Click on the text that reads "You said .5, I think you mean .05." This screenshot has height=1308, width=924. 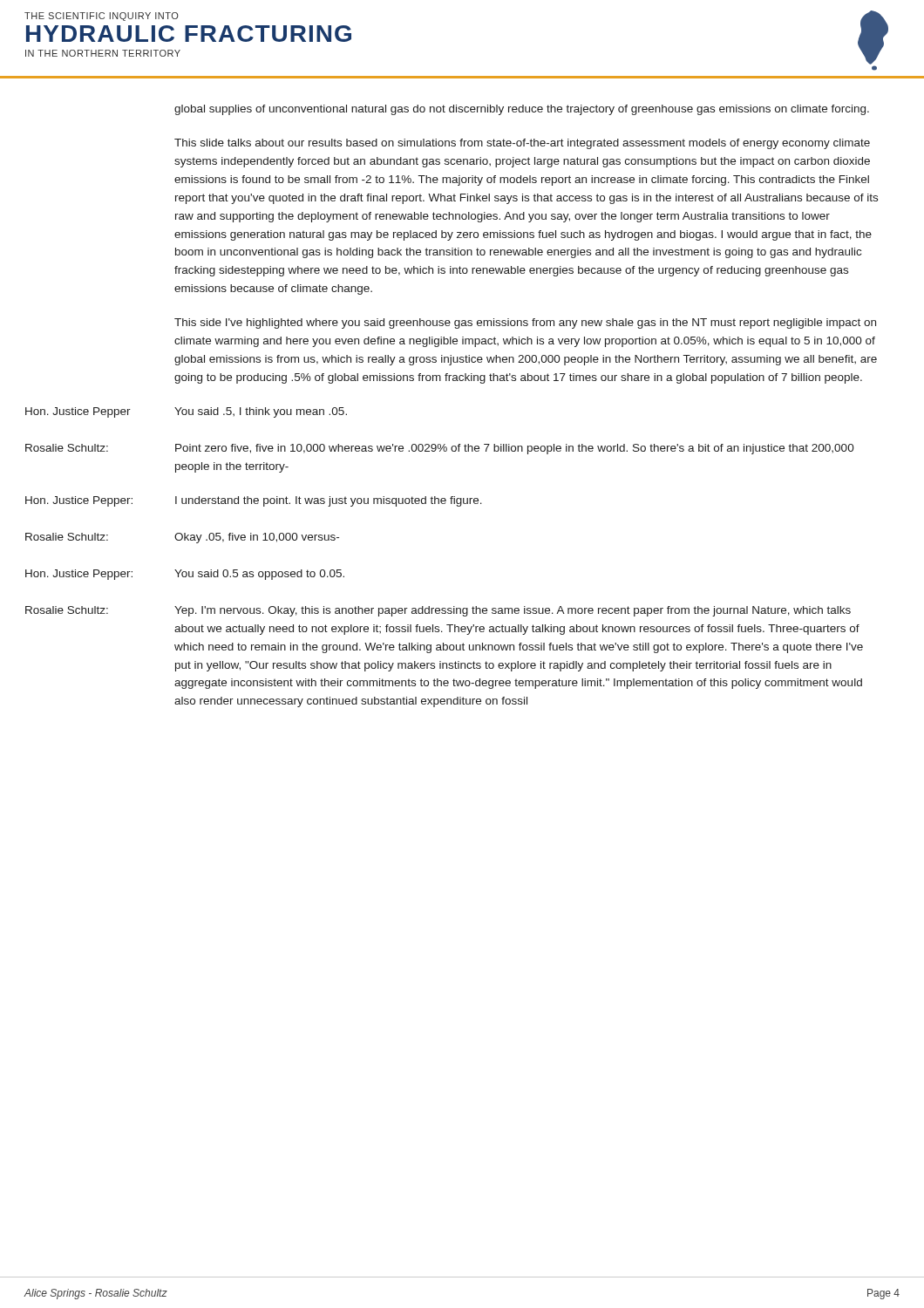[261, 411]
